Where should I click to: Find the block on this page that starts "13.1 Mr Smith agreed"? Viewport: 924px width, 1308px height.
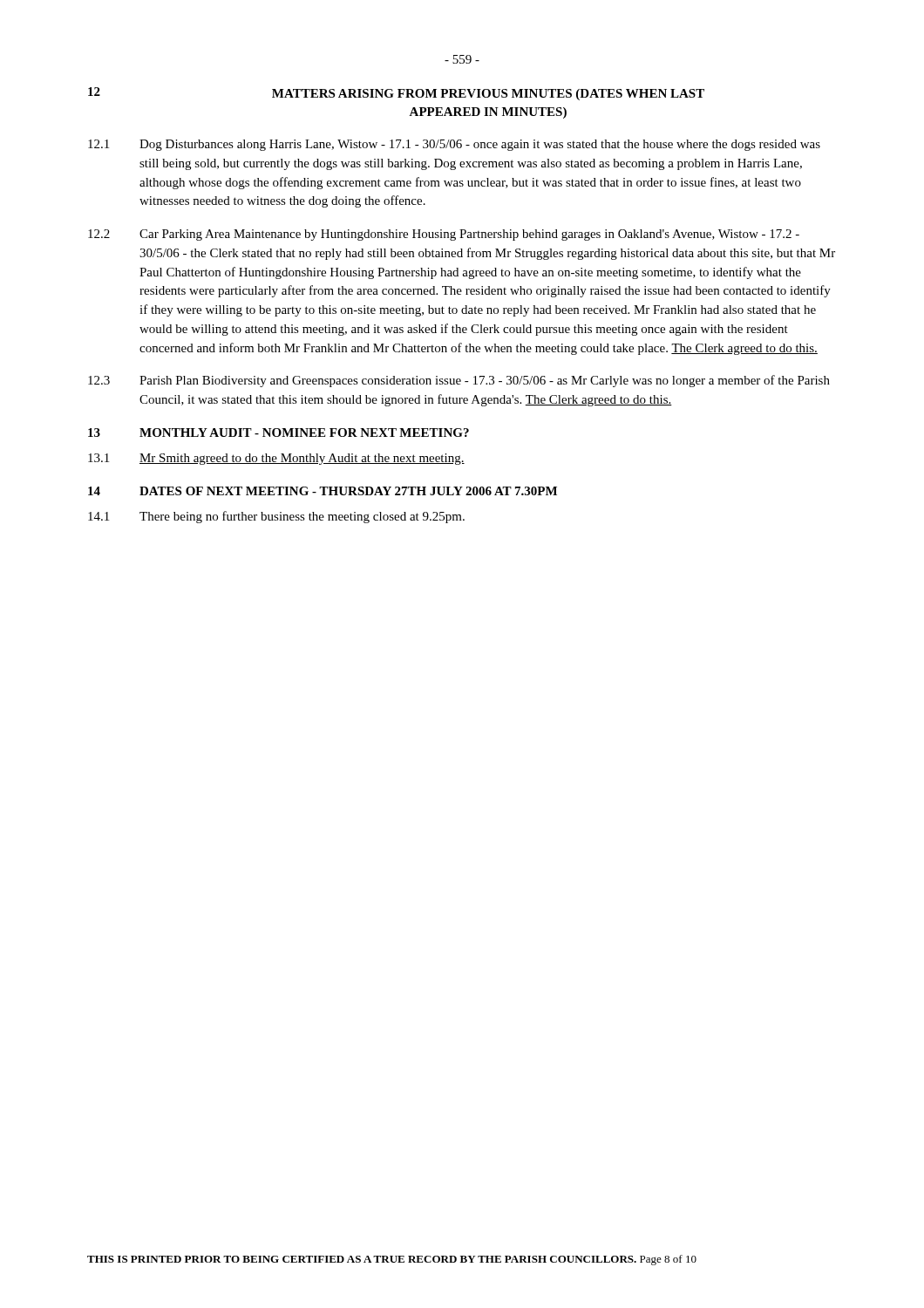click(462, 458)
